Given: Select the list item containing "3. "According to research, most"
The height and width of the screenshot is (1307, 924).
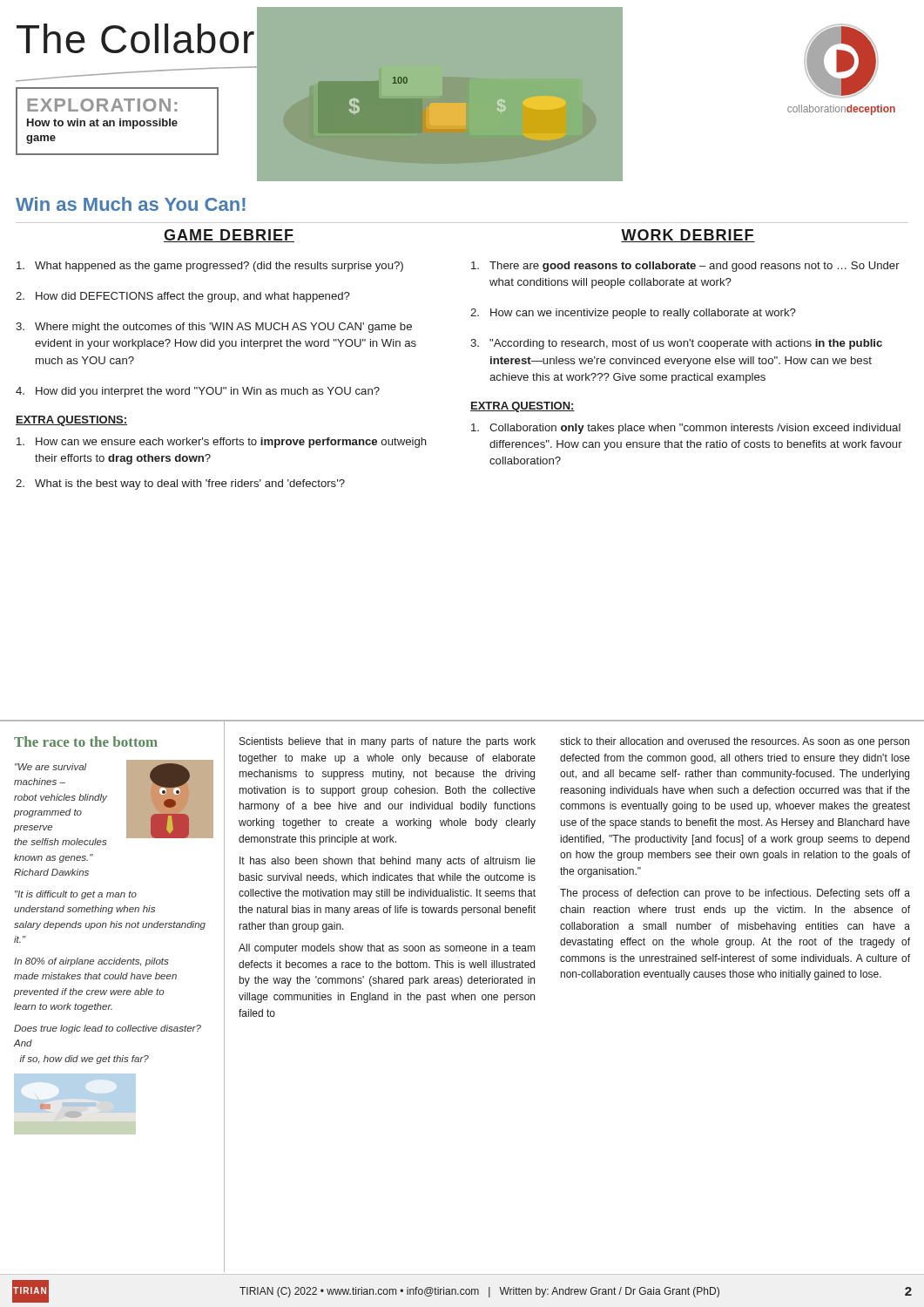Looking at the screenshot, I should (x=688, y=360).
